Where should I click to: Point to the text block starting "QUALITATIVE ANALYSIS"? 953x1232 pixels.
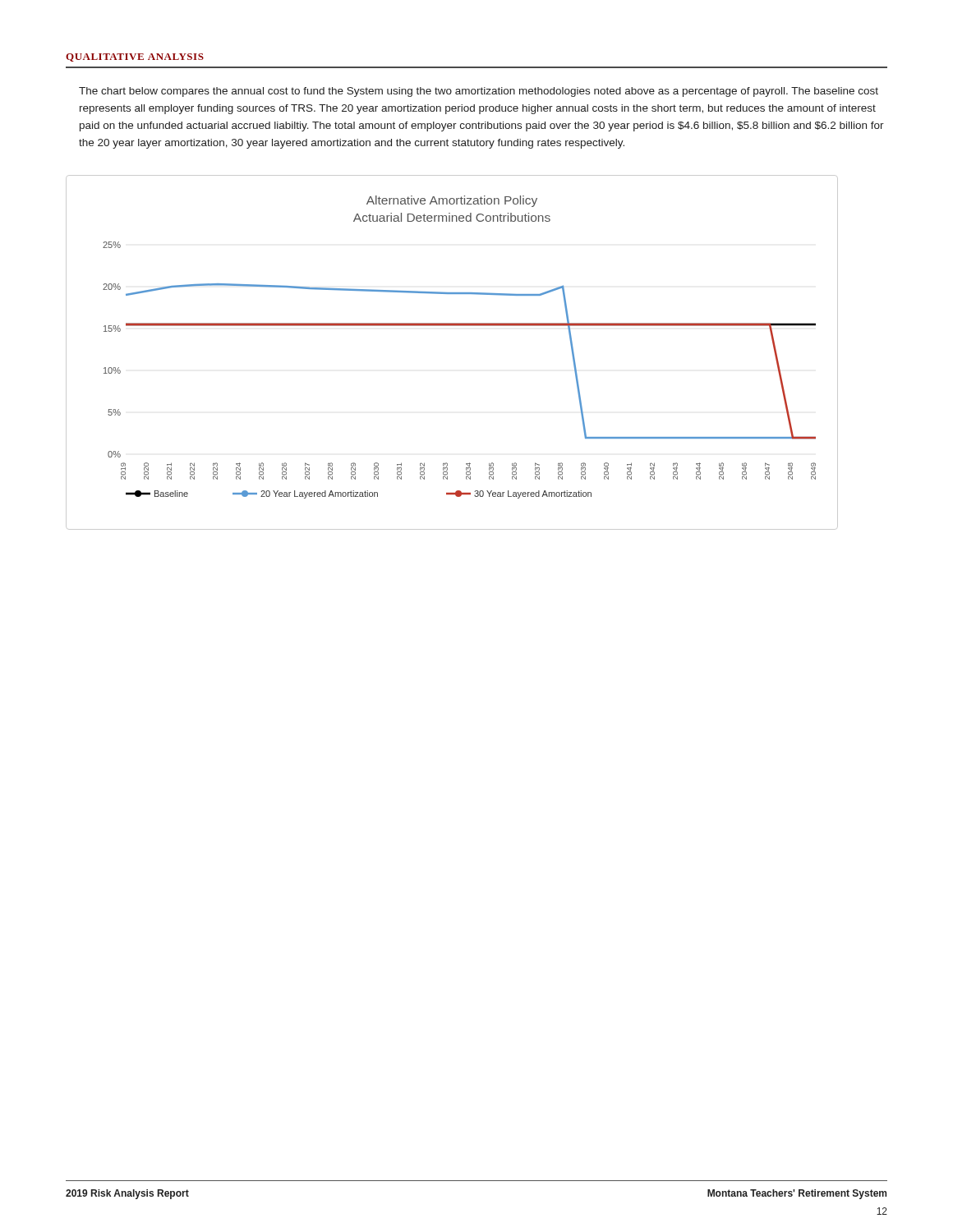point(135,56)
